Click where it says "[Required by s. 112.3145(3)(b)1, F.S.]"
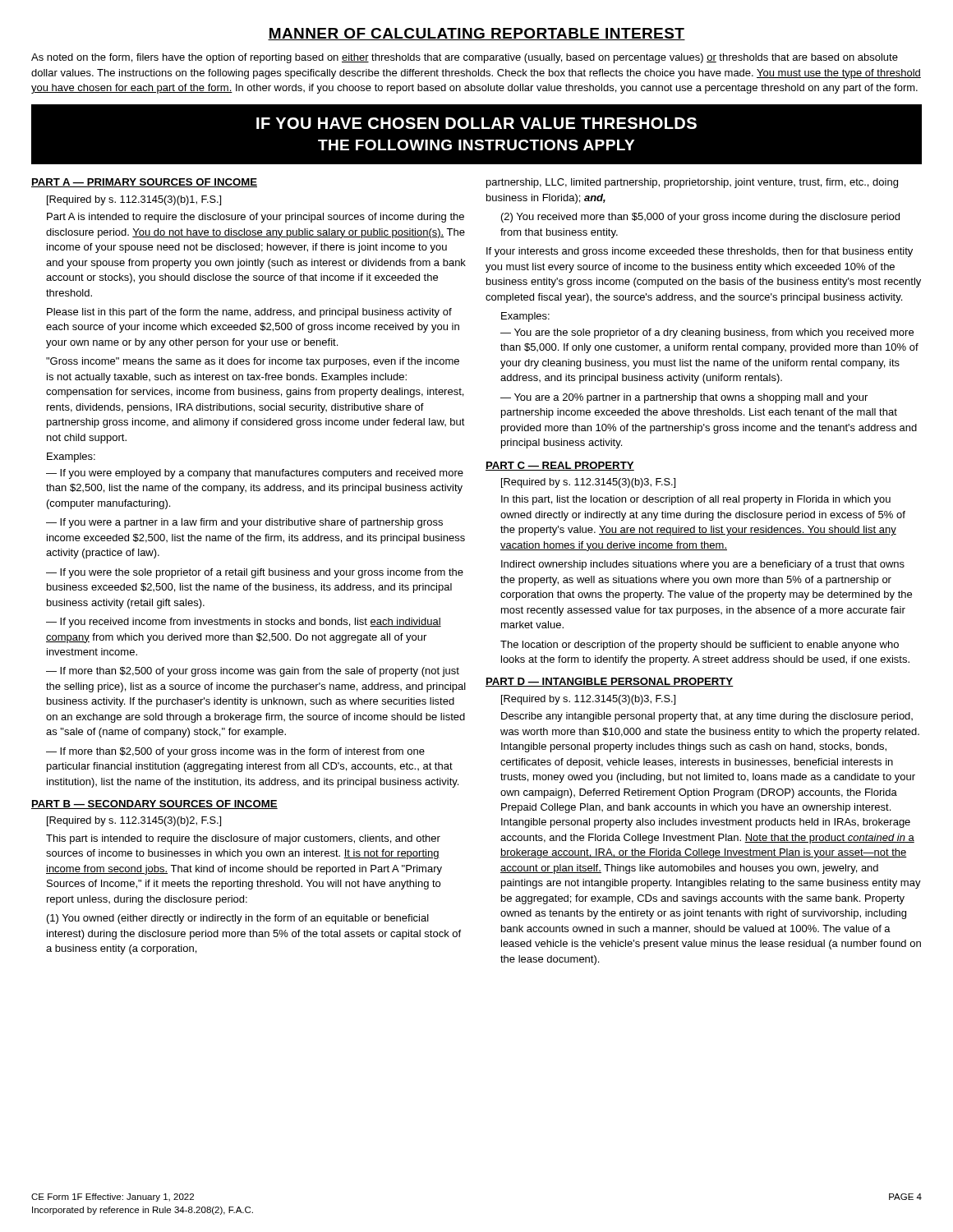The width and height of the screenshot is (953, 1232). (x=134, y=199)
